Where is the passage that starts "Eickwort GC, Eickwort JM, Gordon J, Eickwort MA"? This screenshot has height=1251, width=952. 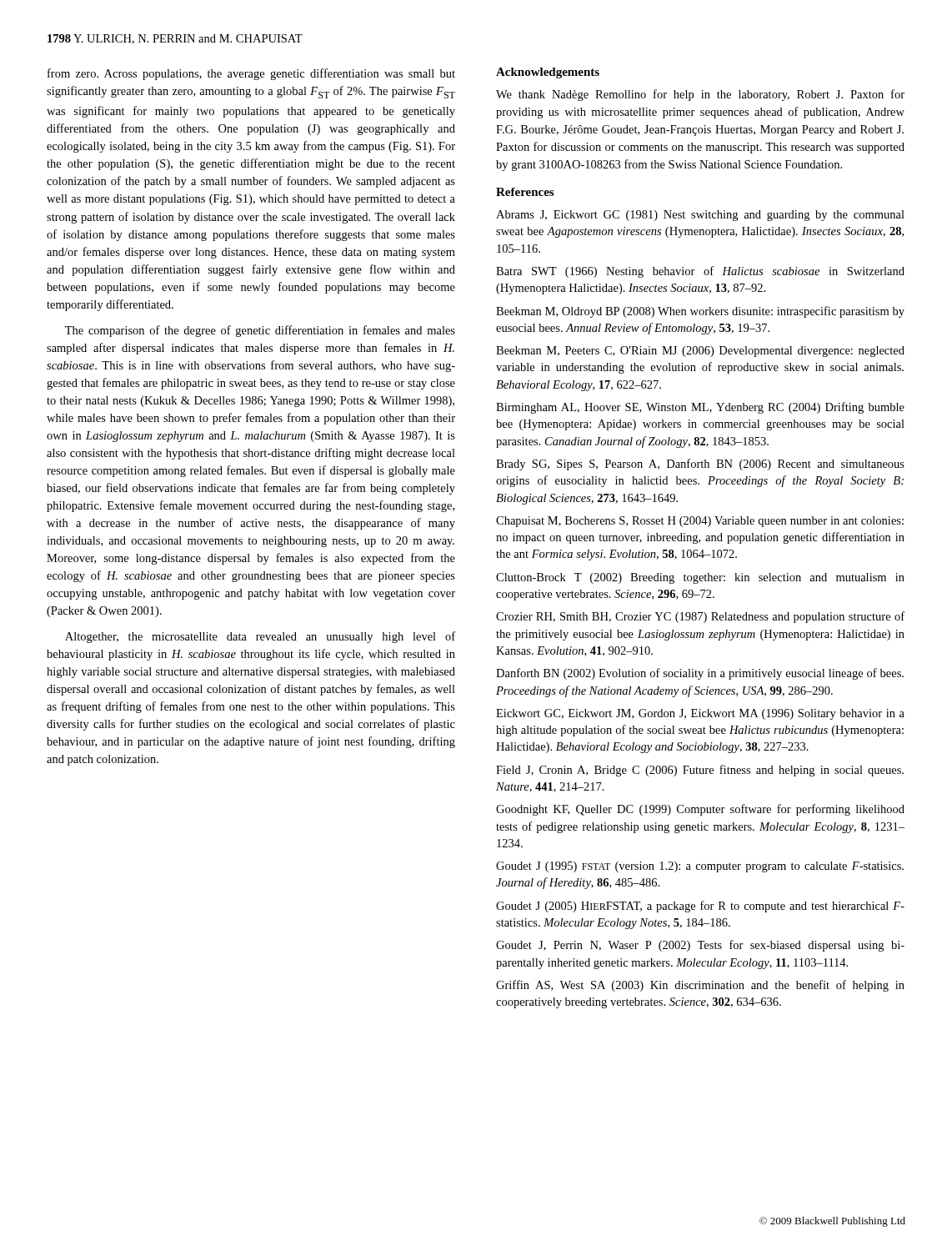[700, 730]
